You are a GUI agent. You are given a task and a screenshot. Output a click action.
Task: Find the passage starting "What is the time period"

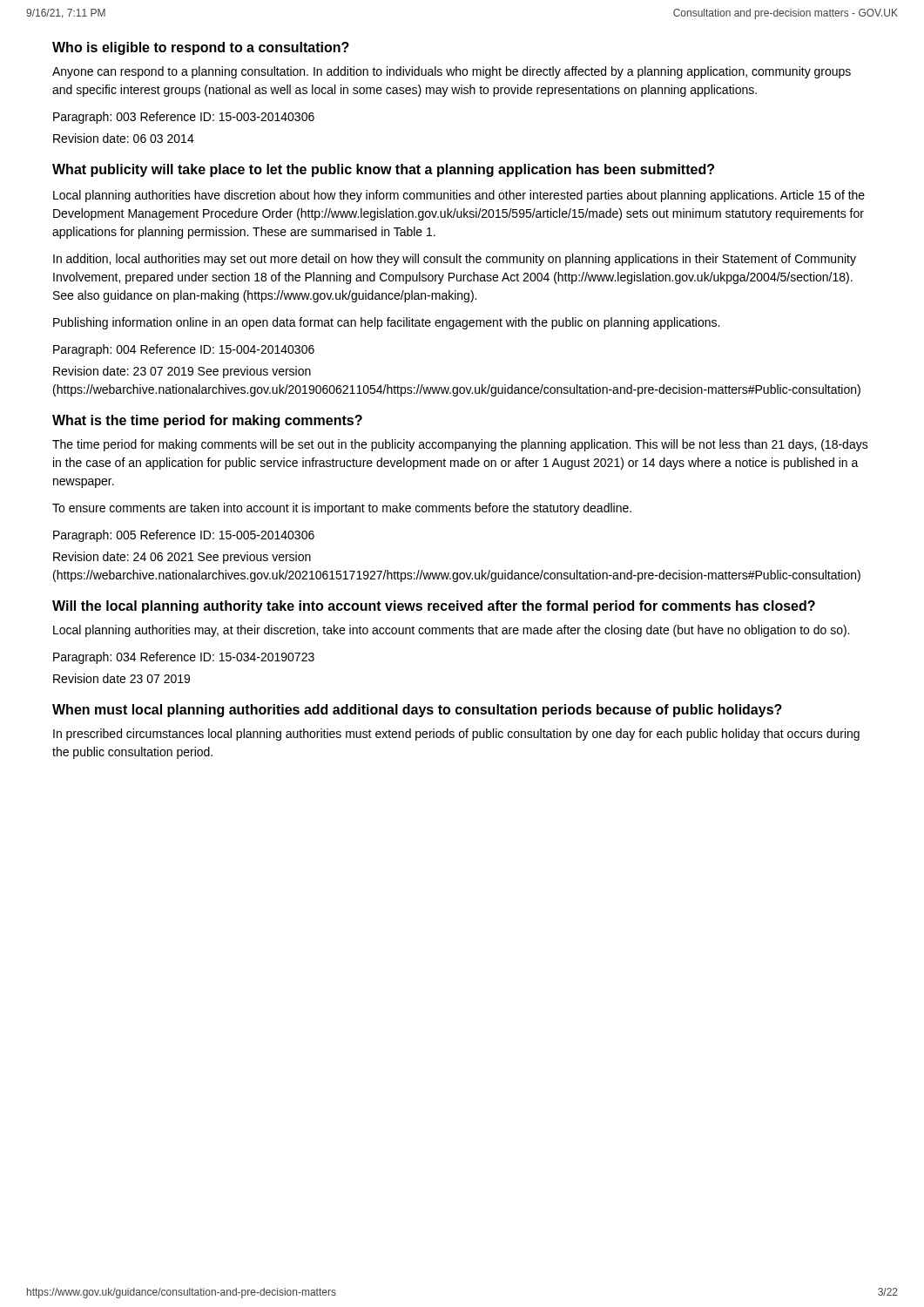coord(208,420)
